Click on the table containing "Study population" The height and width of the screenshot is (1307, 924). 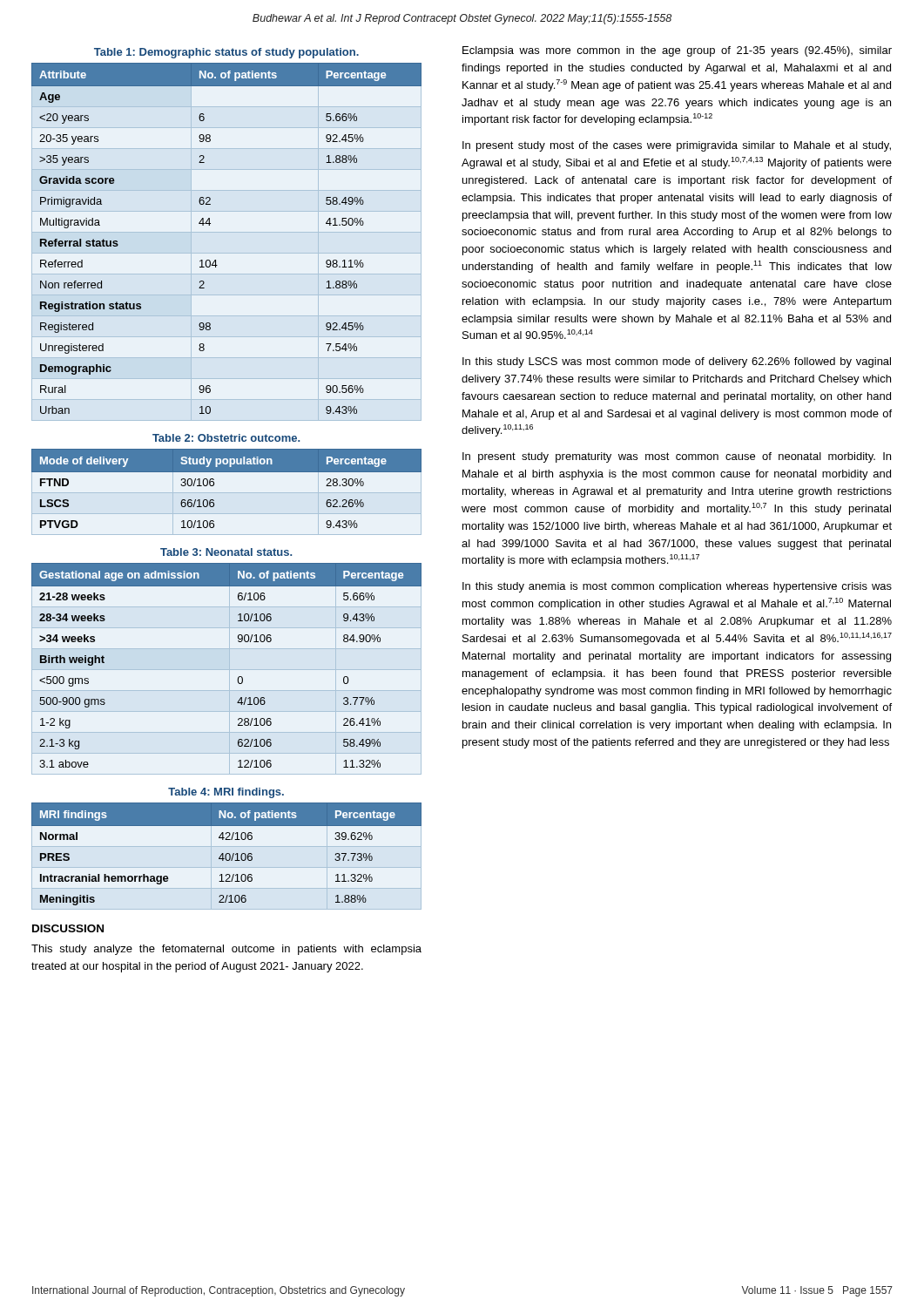click(x=226, y=492)
